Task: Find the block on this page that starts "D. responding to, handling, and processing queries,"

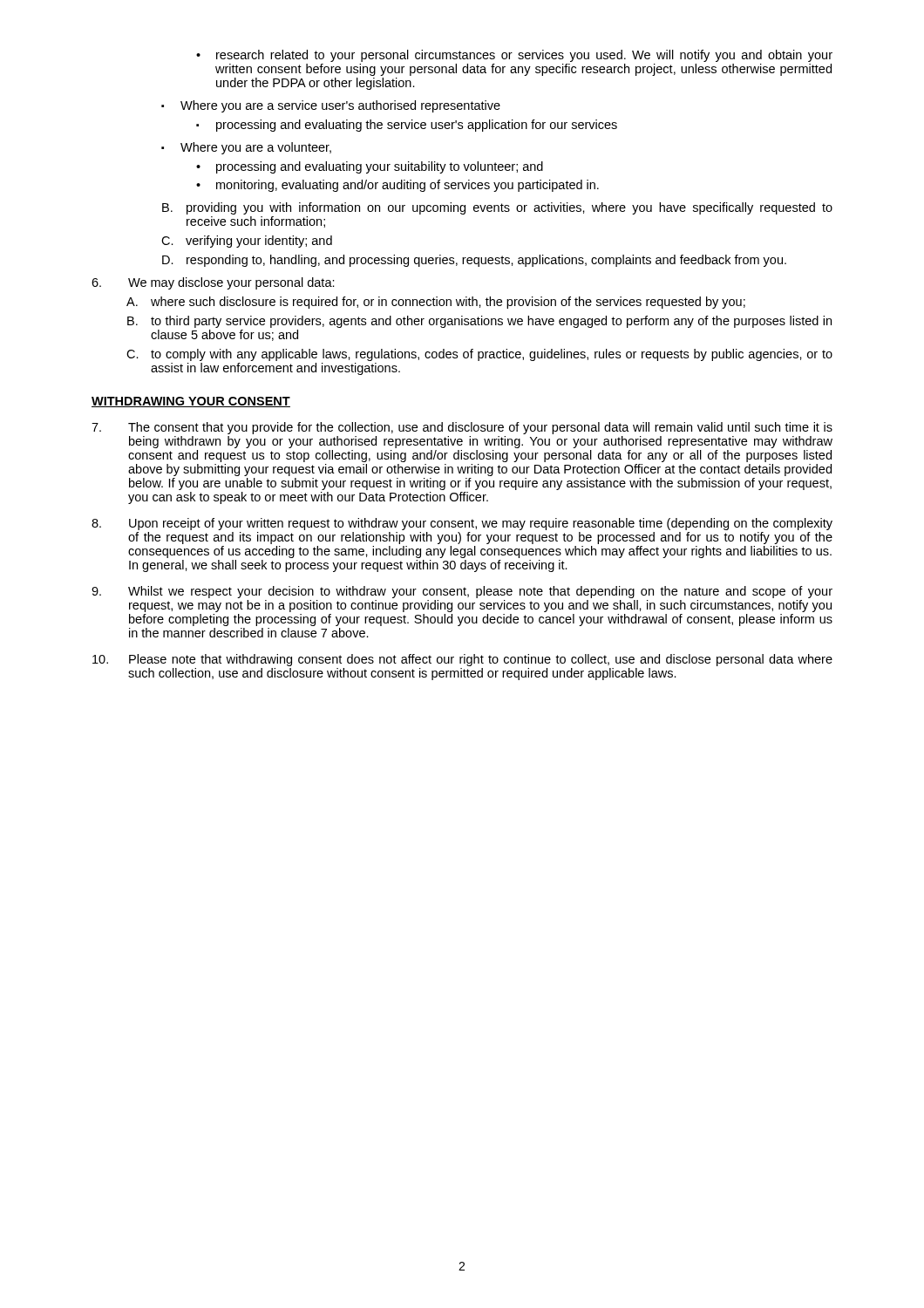Action: click(x=497, y=260)
